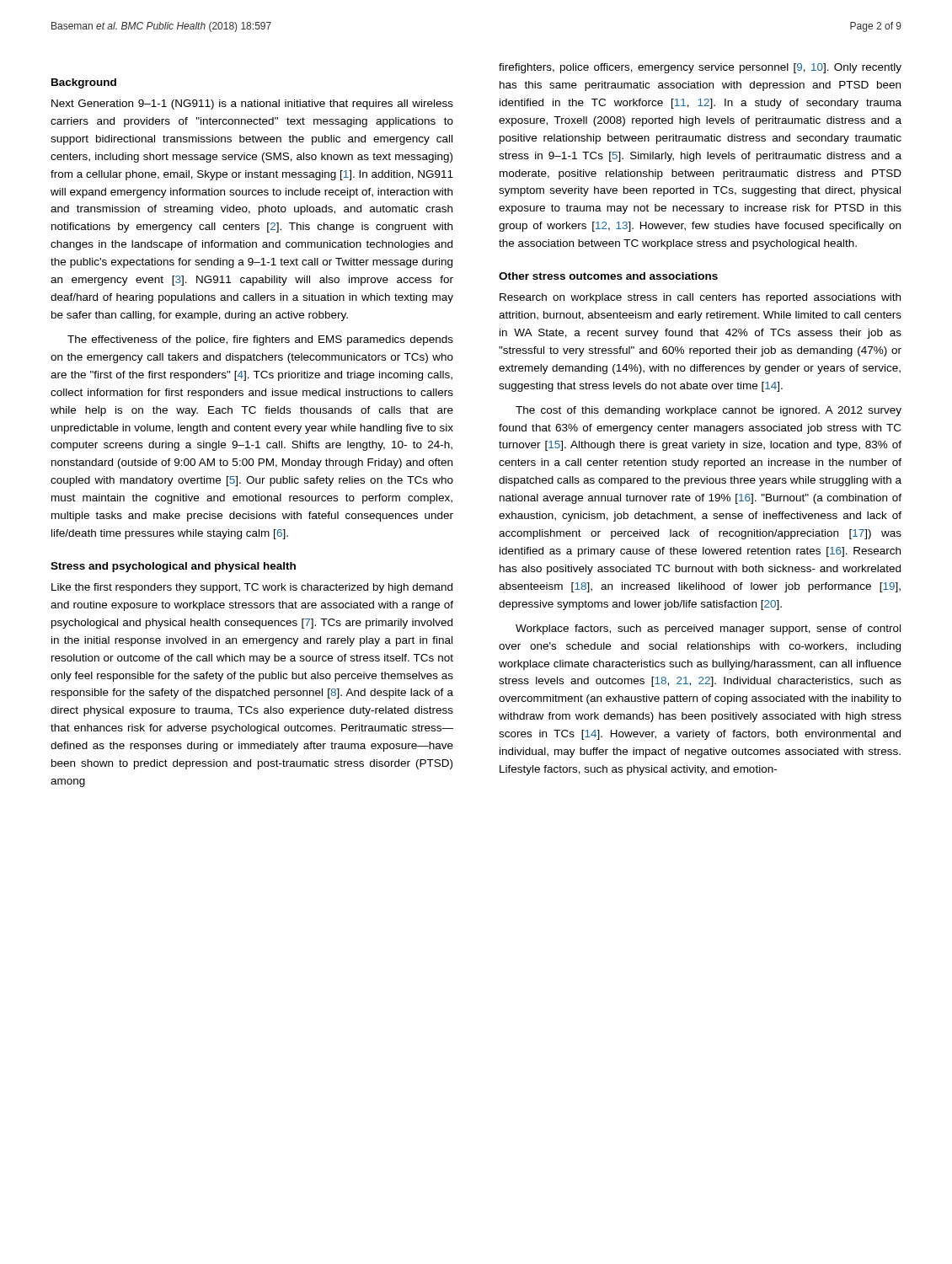Point to the block beginning "Next Generation 9–1-1 (NG911) is a national initiative"
The height and width of the screenshot is (1264, 952).
[252, 319]
